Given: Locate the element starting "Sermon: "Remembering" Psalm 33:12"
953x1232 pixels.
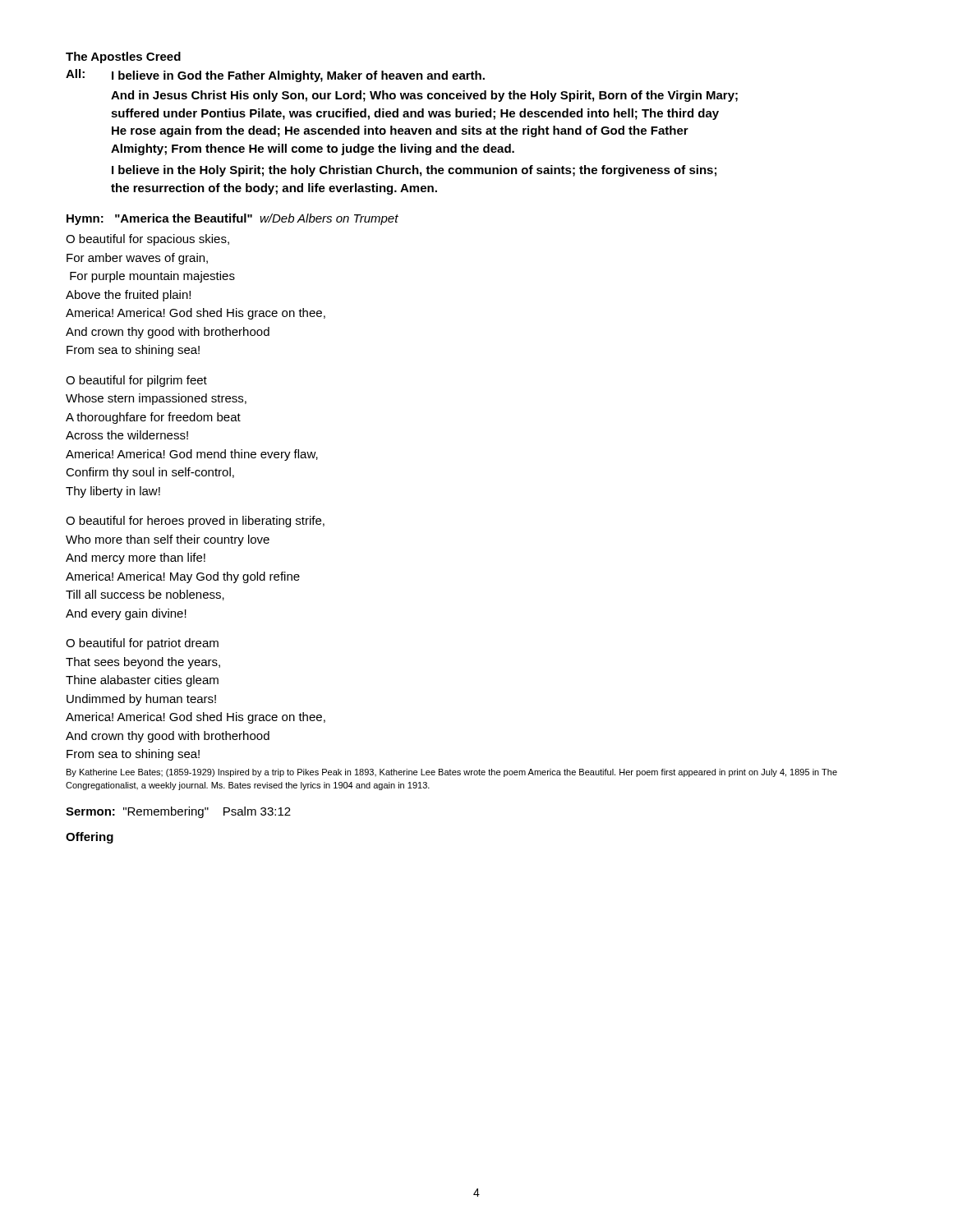Looking at the screenshot, I should click(178, 811).
